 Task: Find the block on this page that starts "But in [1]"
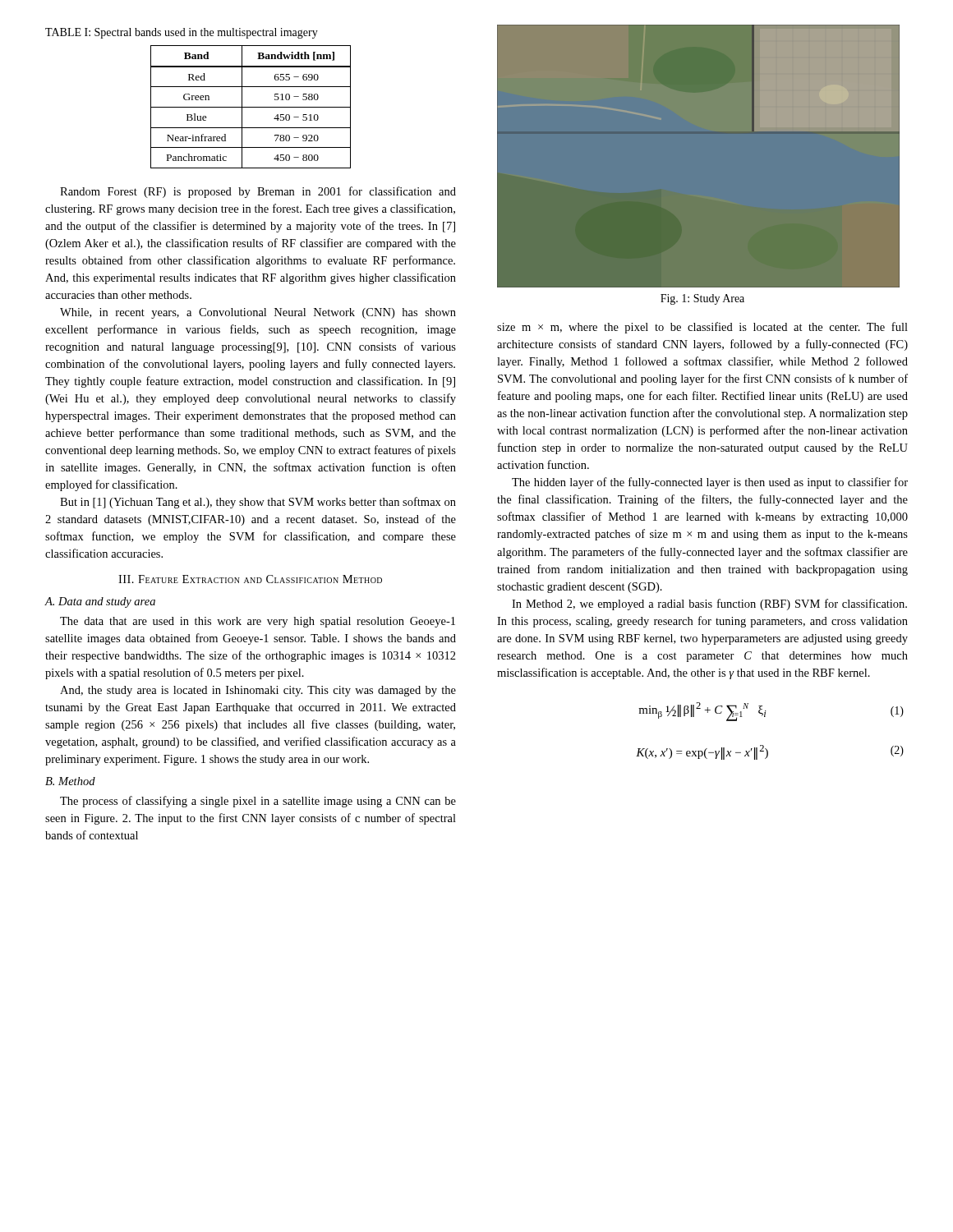pos(251,528)
